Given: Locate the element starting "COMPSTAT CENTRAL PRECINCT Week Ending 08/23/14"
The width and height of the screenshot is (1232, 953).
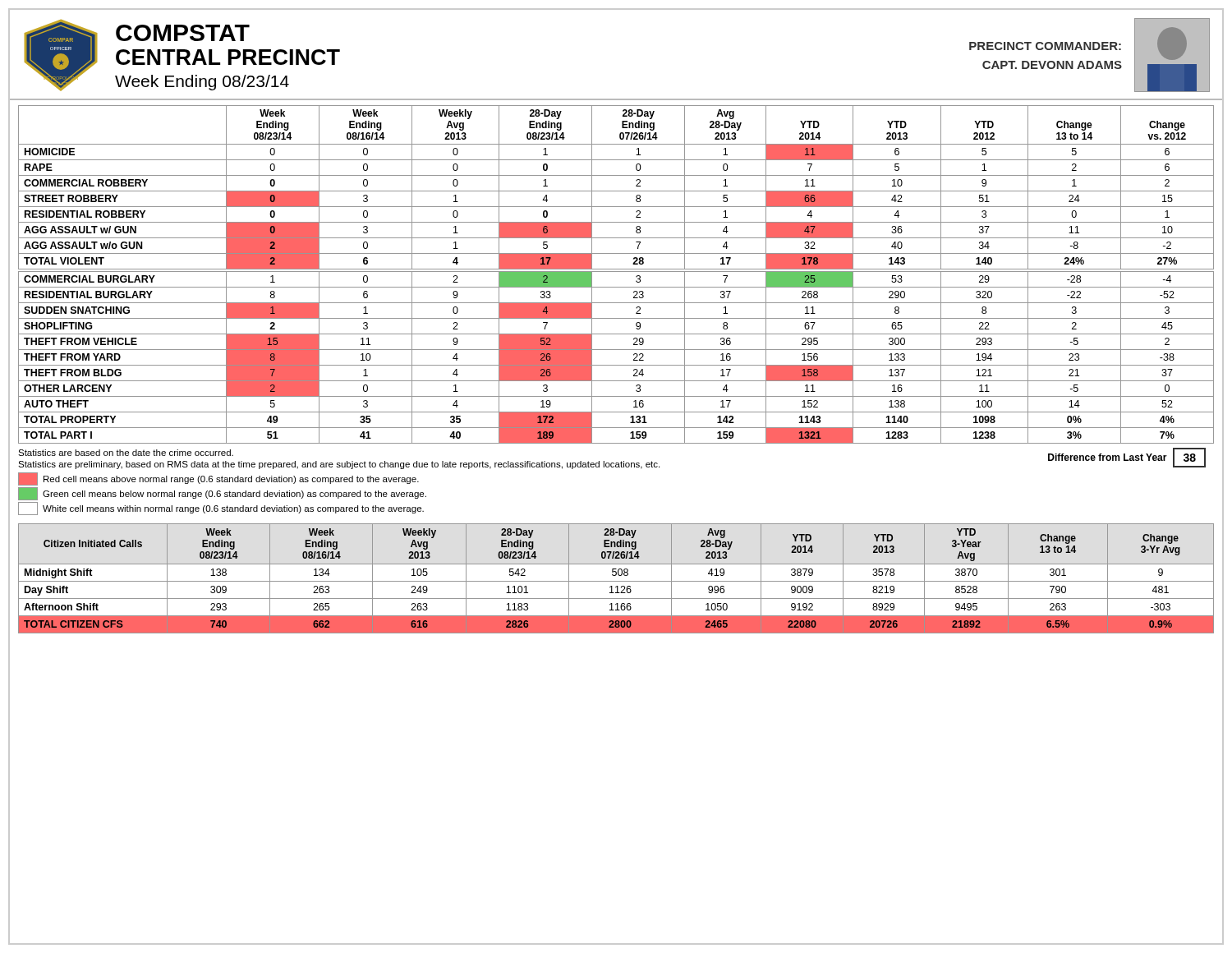Looking at the screenshot, I should pyautogui.click(x=183, y=33).
